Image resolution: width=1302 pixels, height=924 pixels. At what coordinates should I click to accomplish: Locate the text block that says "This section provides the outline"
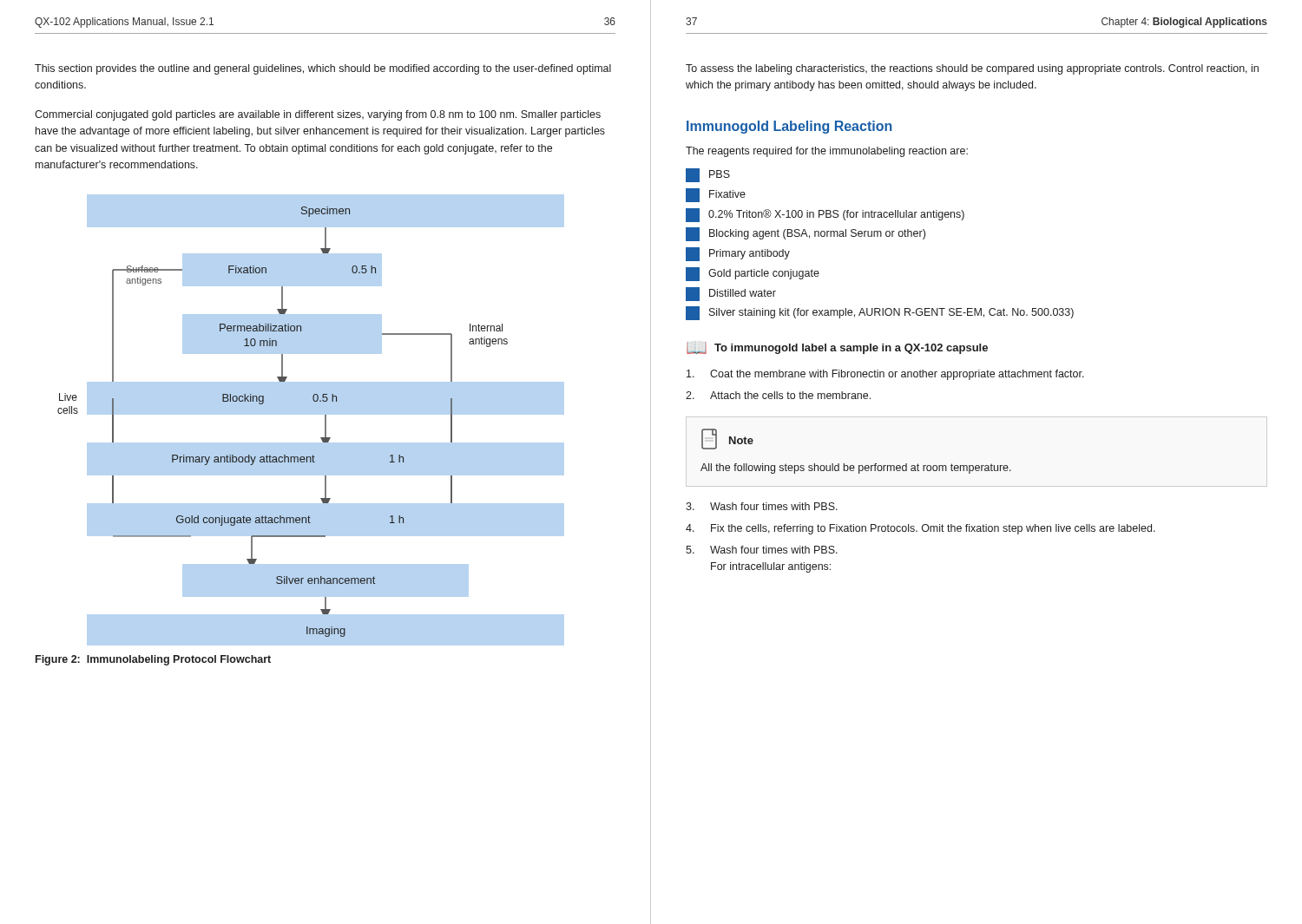click(x=323, y=77)
